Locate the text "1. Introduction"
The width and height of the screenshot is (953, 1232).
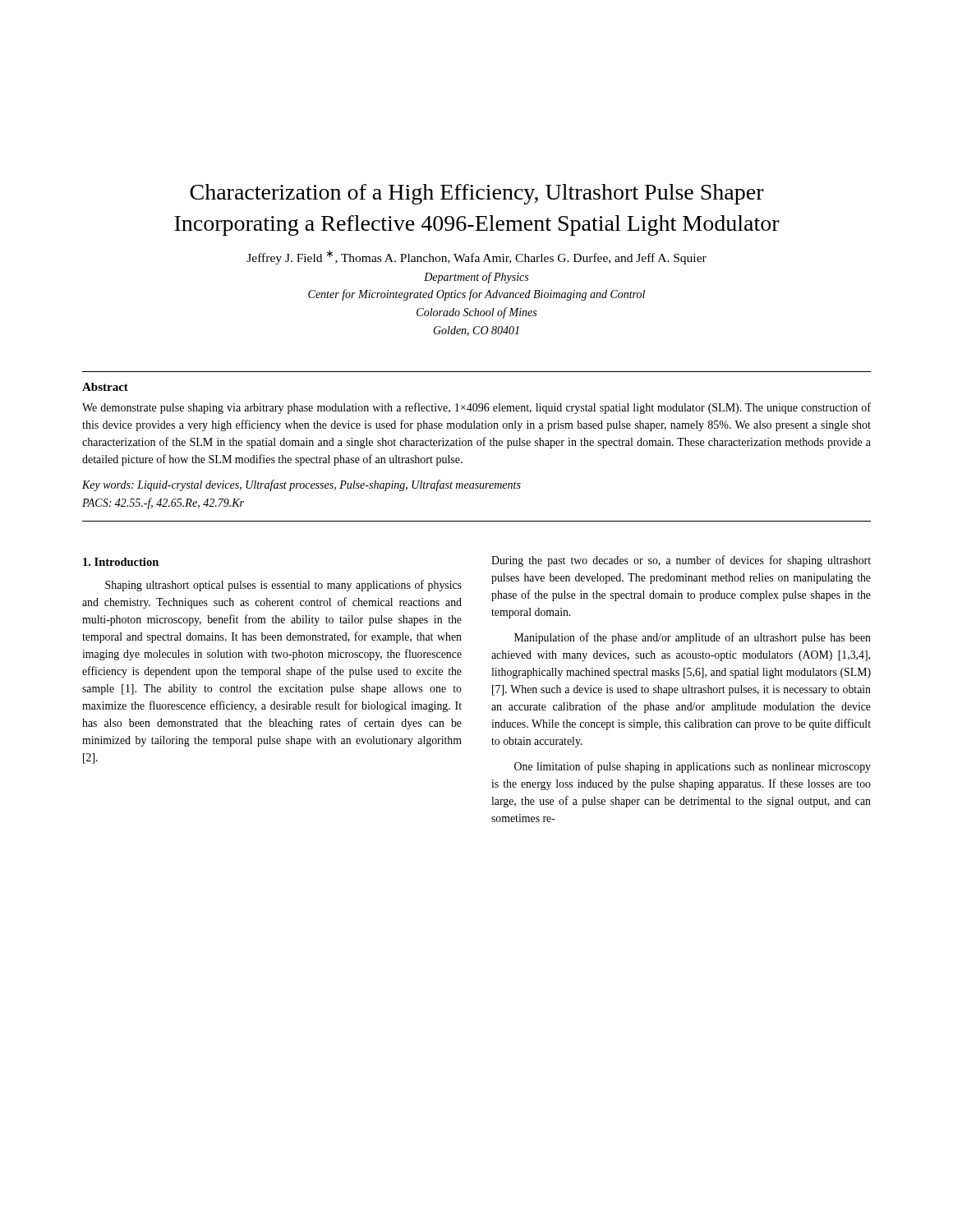120,562
